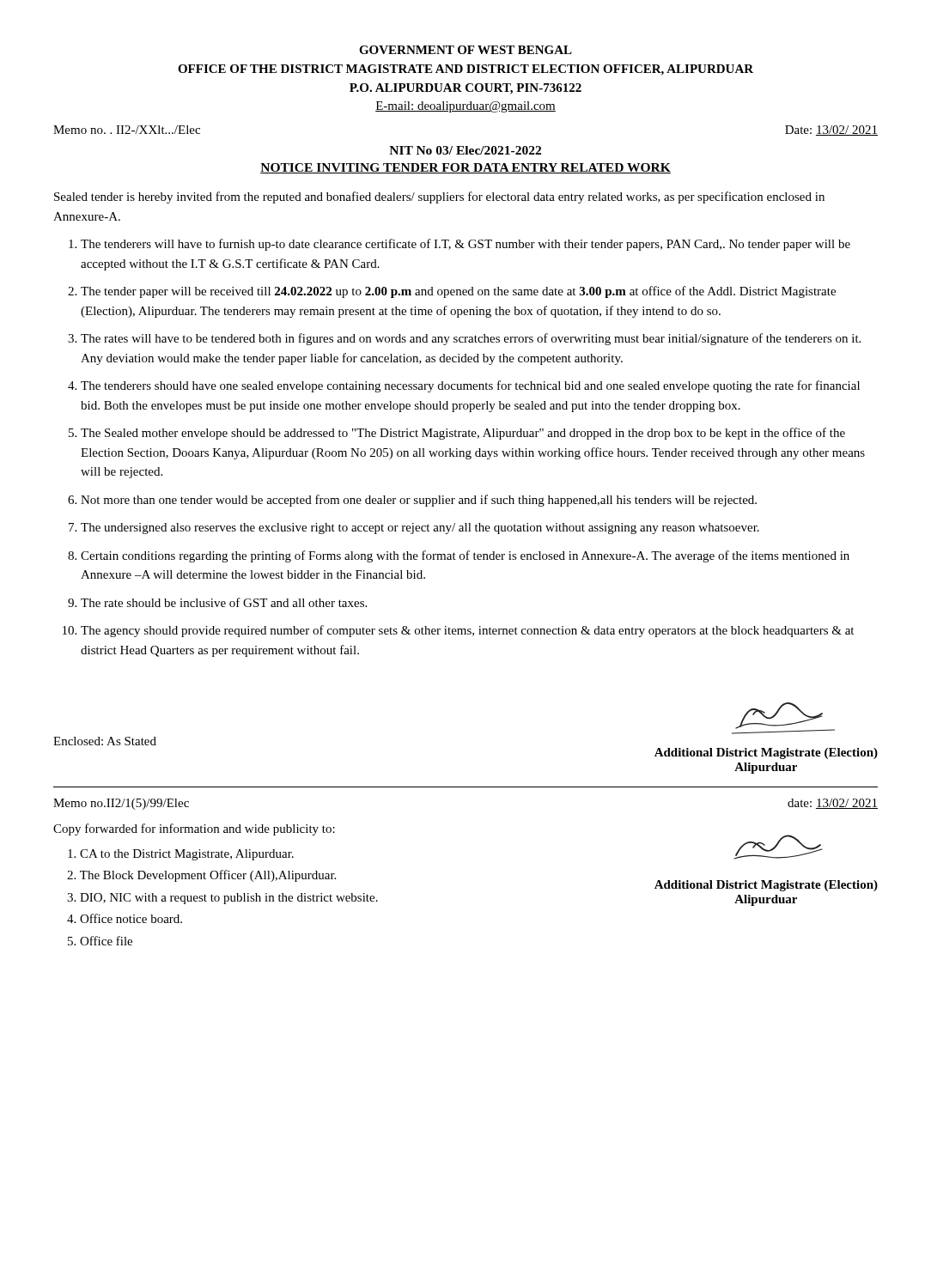Select the list item containing "The undersigned also reserves the"
The image size is (931, 1288).
tap(420, 527)
